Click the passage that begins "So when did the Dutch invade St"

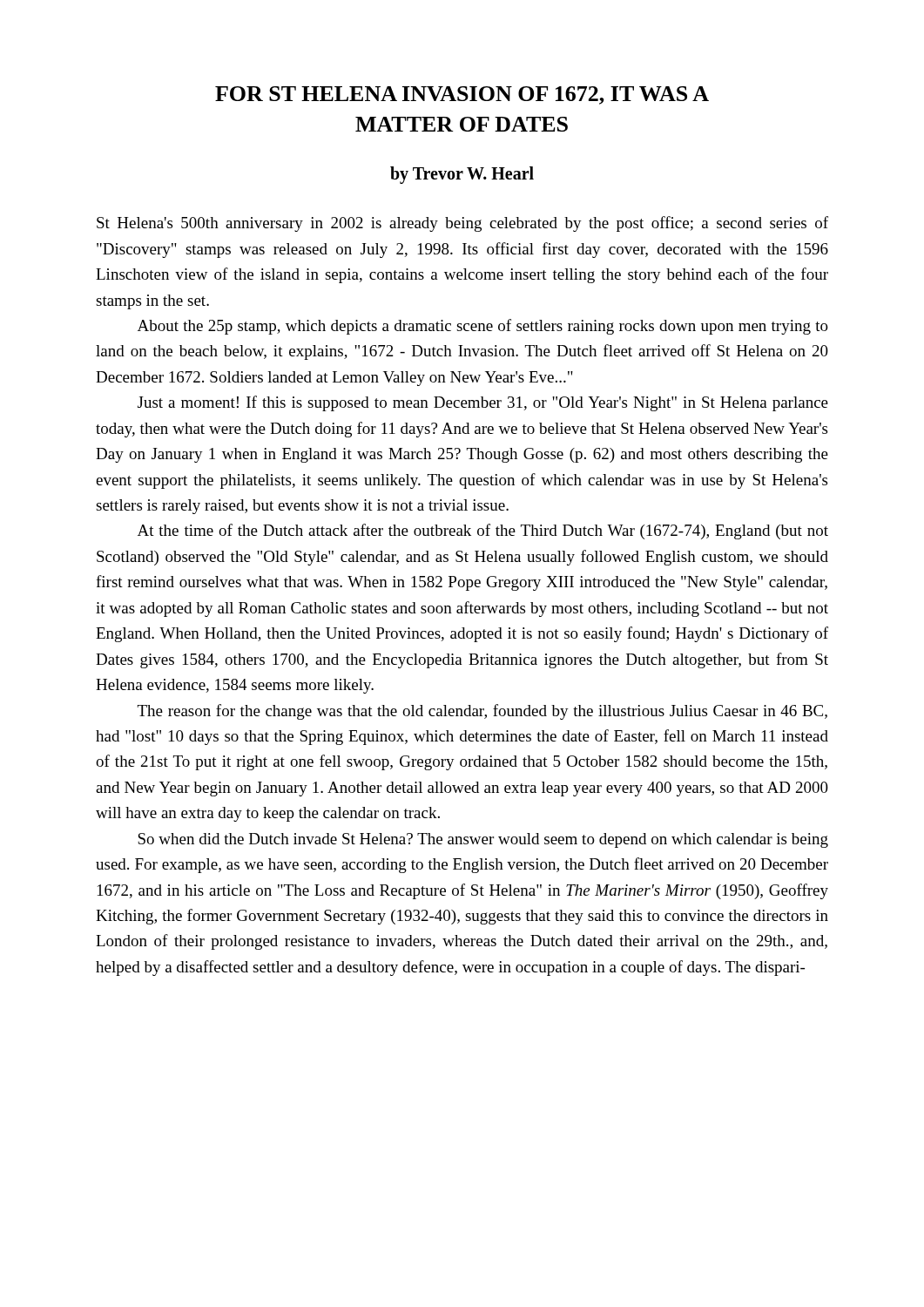462,903
